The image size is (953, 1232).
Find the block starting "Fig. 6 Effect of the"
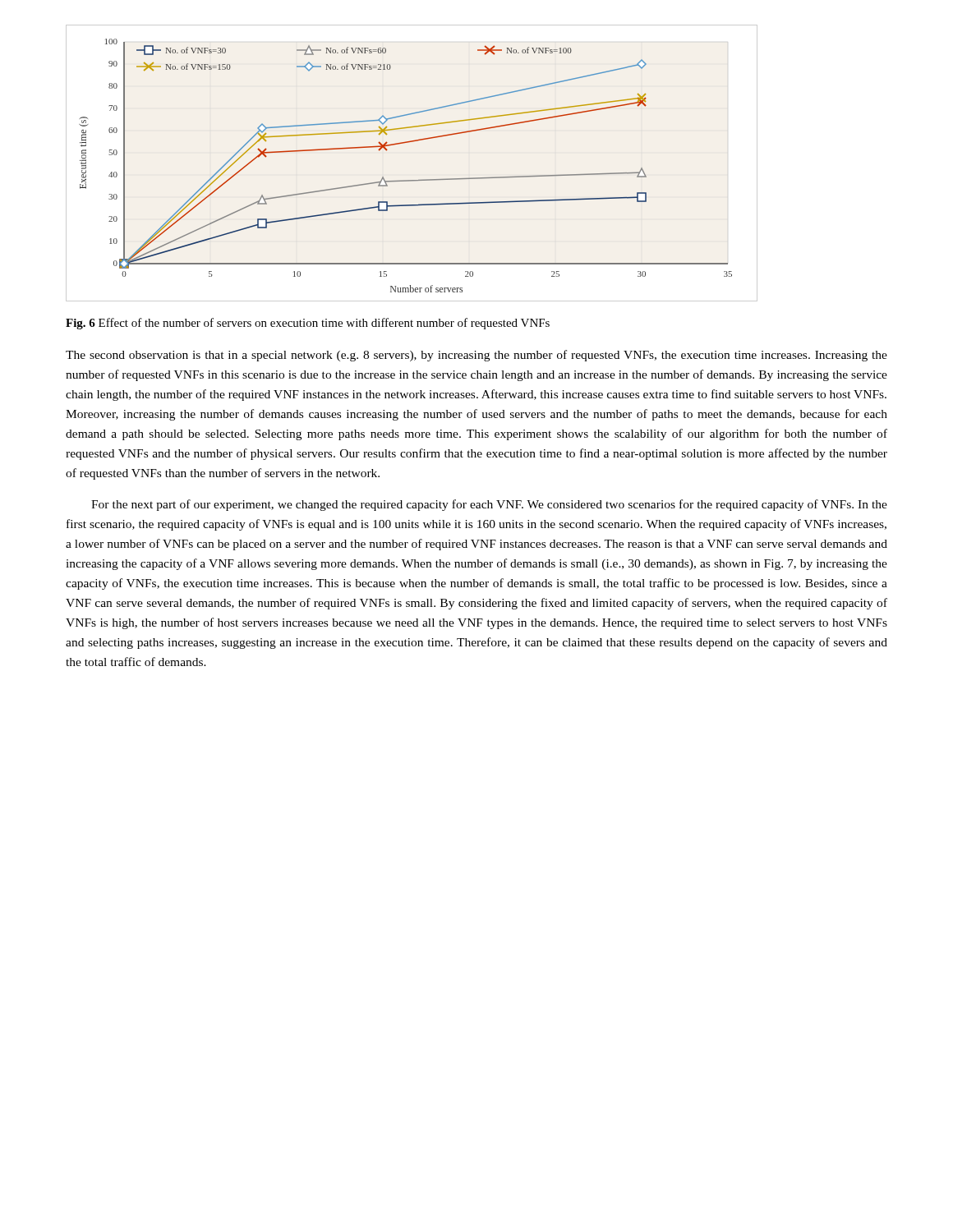pos(308,323)
